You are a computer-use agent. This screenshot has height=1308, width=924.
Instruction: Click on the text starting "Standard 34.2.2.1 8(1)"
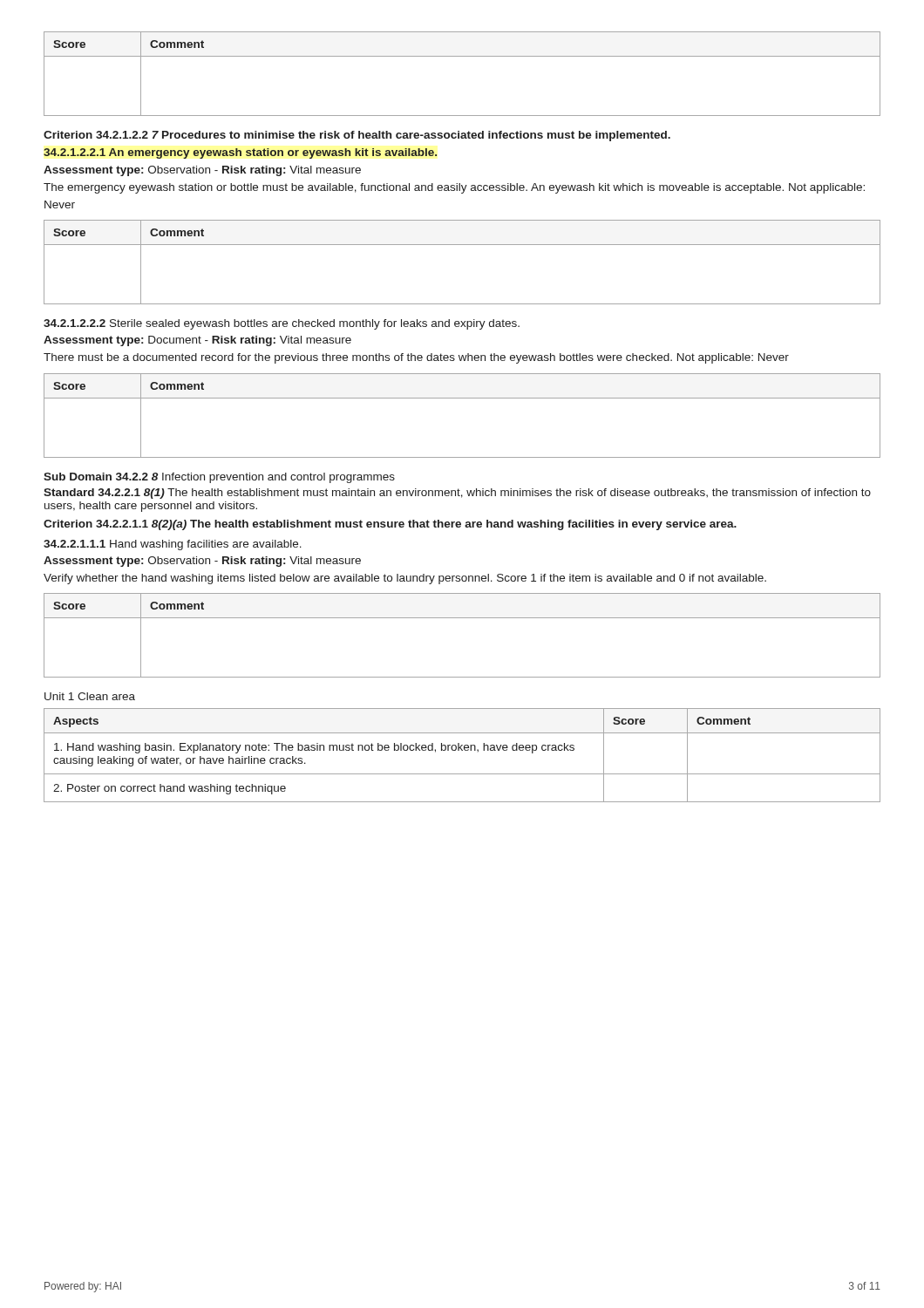tap(457, 498)
